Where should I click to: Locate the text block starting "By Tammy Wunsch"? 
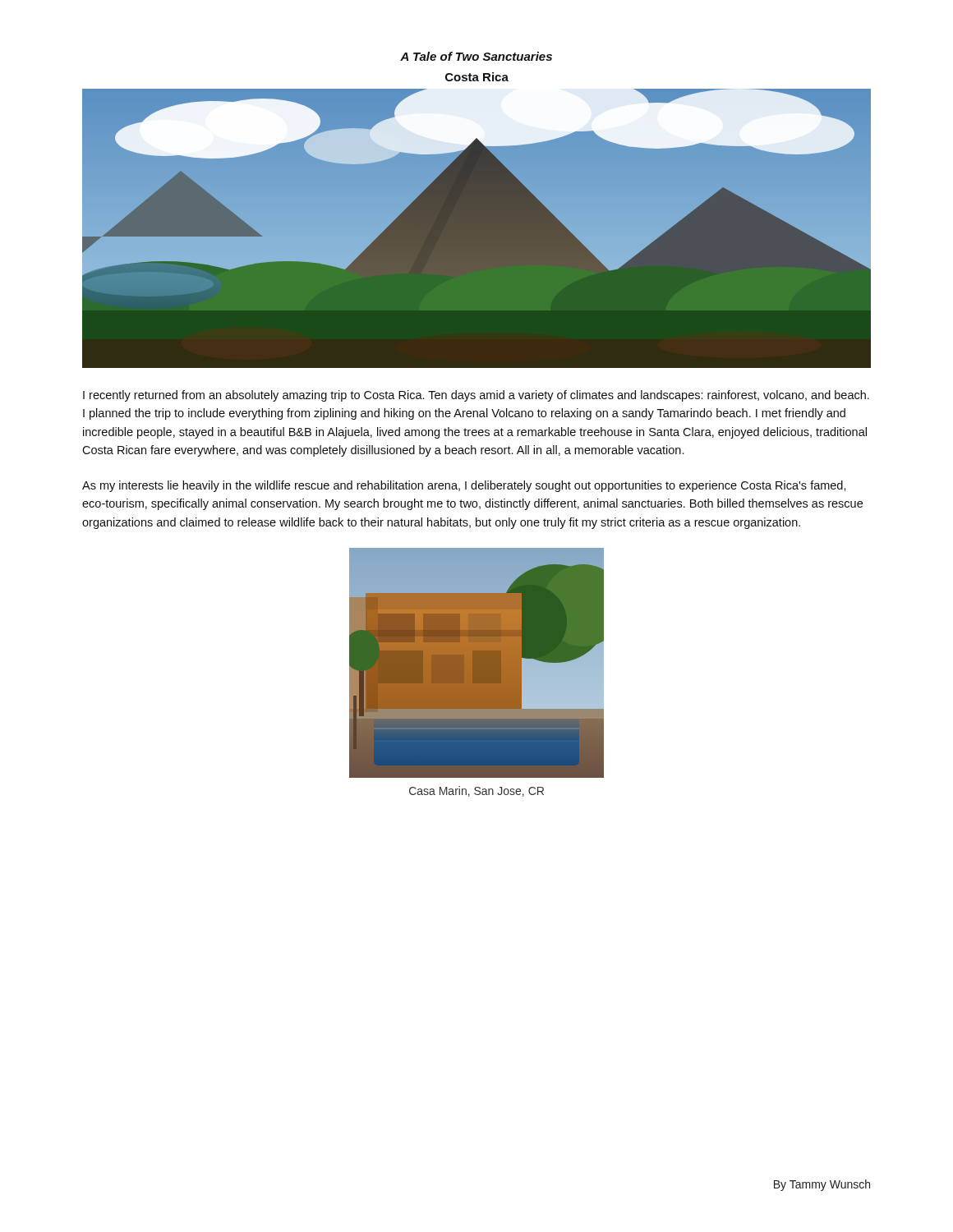click(x=822, y=1184)
